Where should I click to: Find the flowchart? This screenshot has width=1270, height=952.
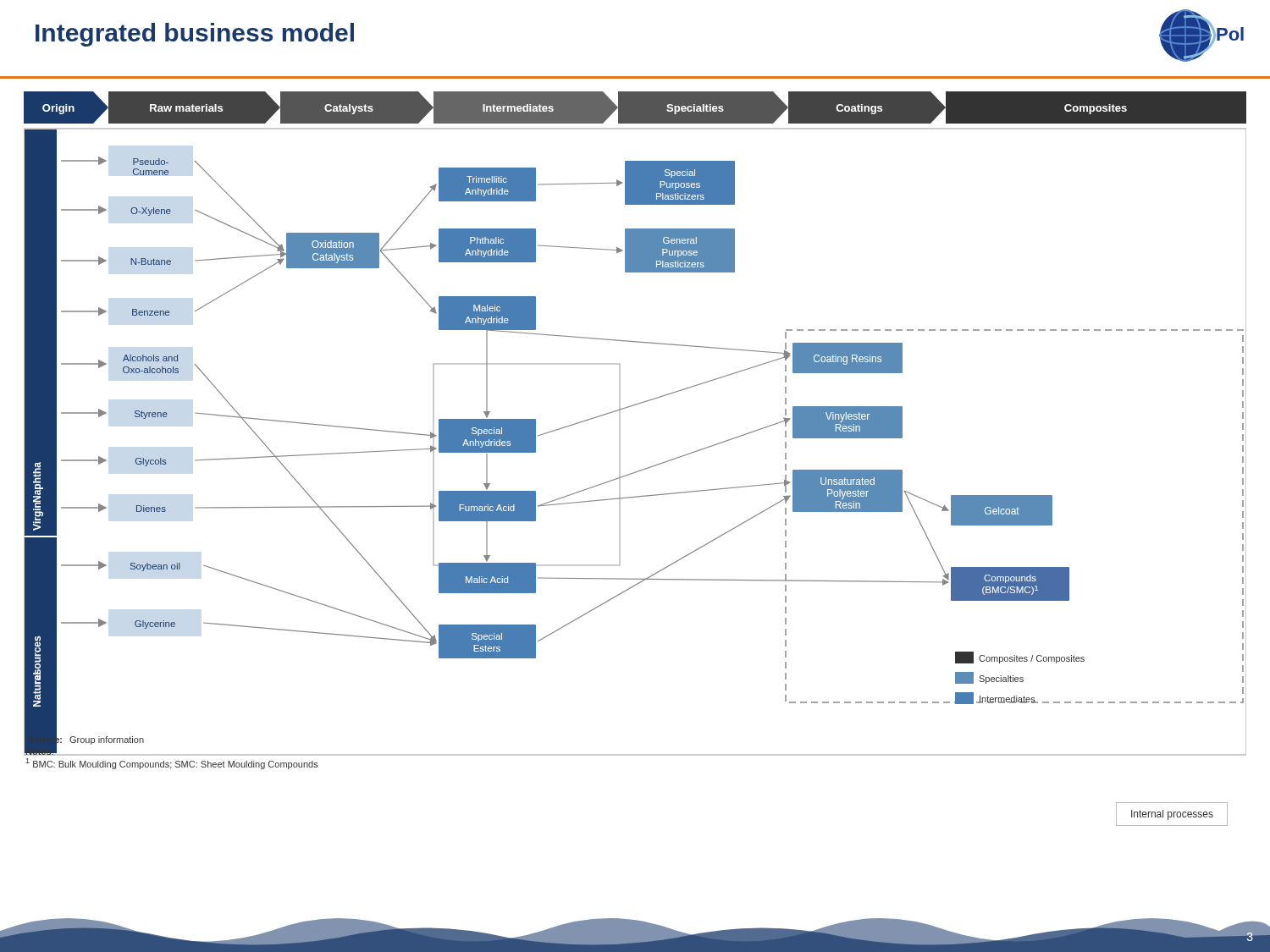click(635, 453)
